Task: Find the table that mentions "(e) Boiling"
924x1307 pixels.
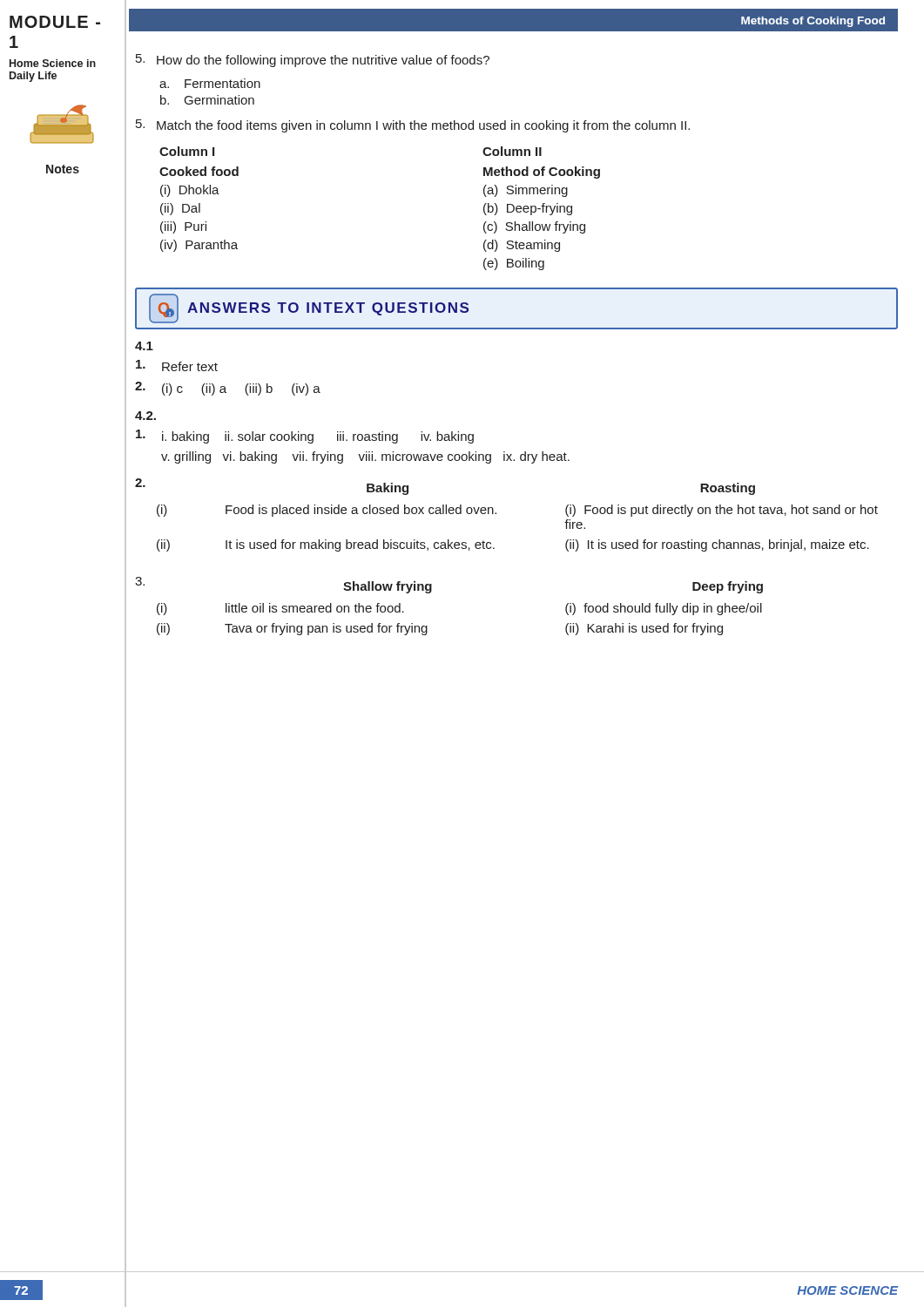Action: [529, 207]
